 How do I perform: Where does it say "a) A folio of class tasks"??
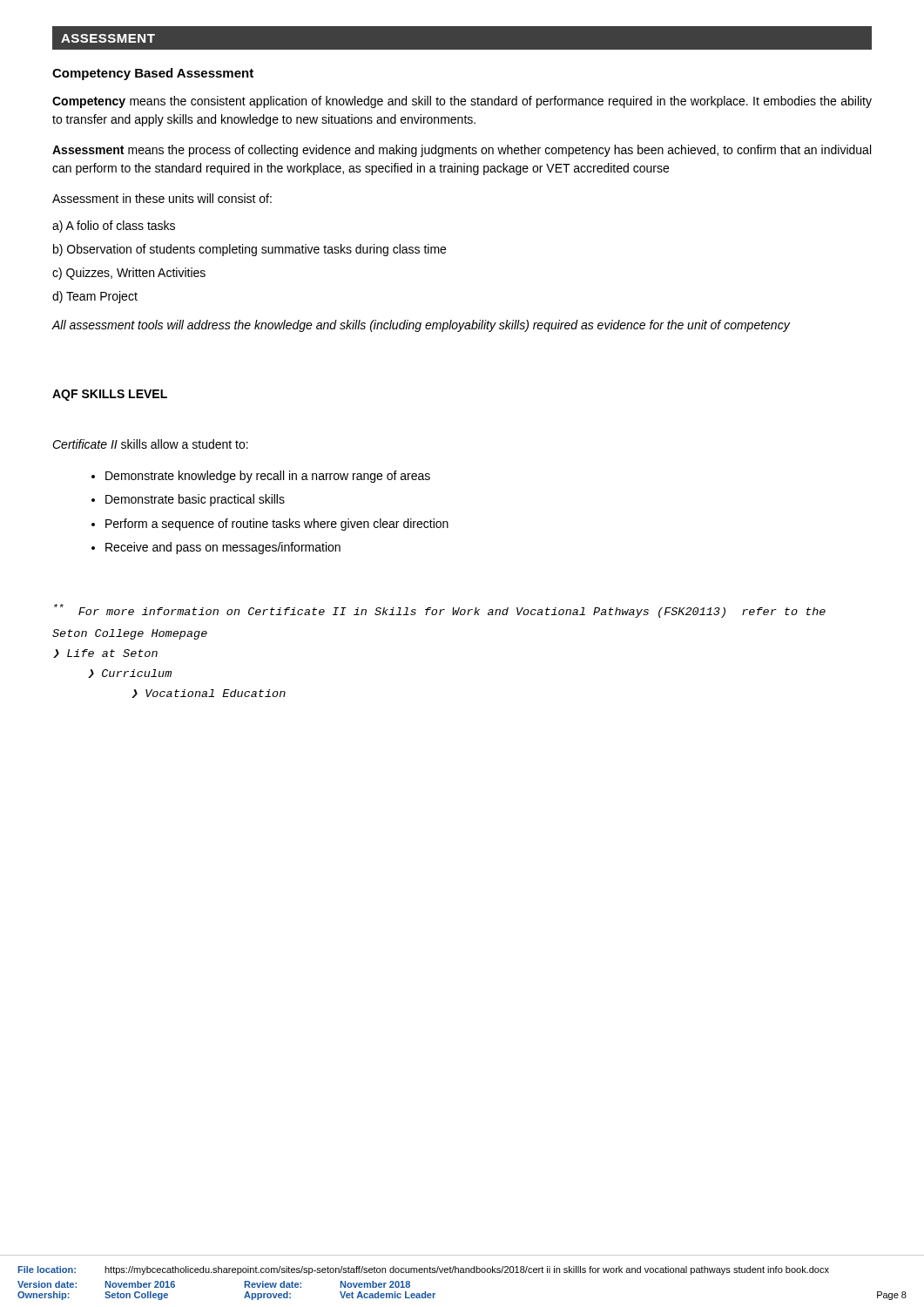click(114, 226)
